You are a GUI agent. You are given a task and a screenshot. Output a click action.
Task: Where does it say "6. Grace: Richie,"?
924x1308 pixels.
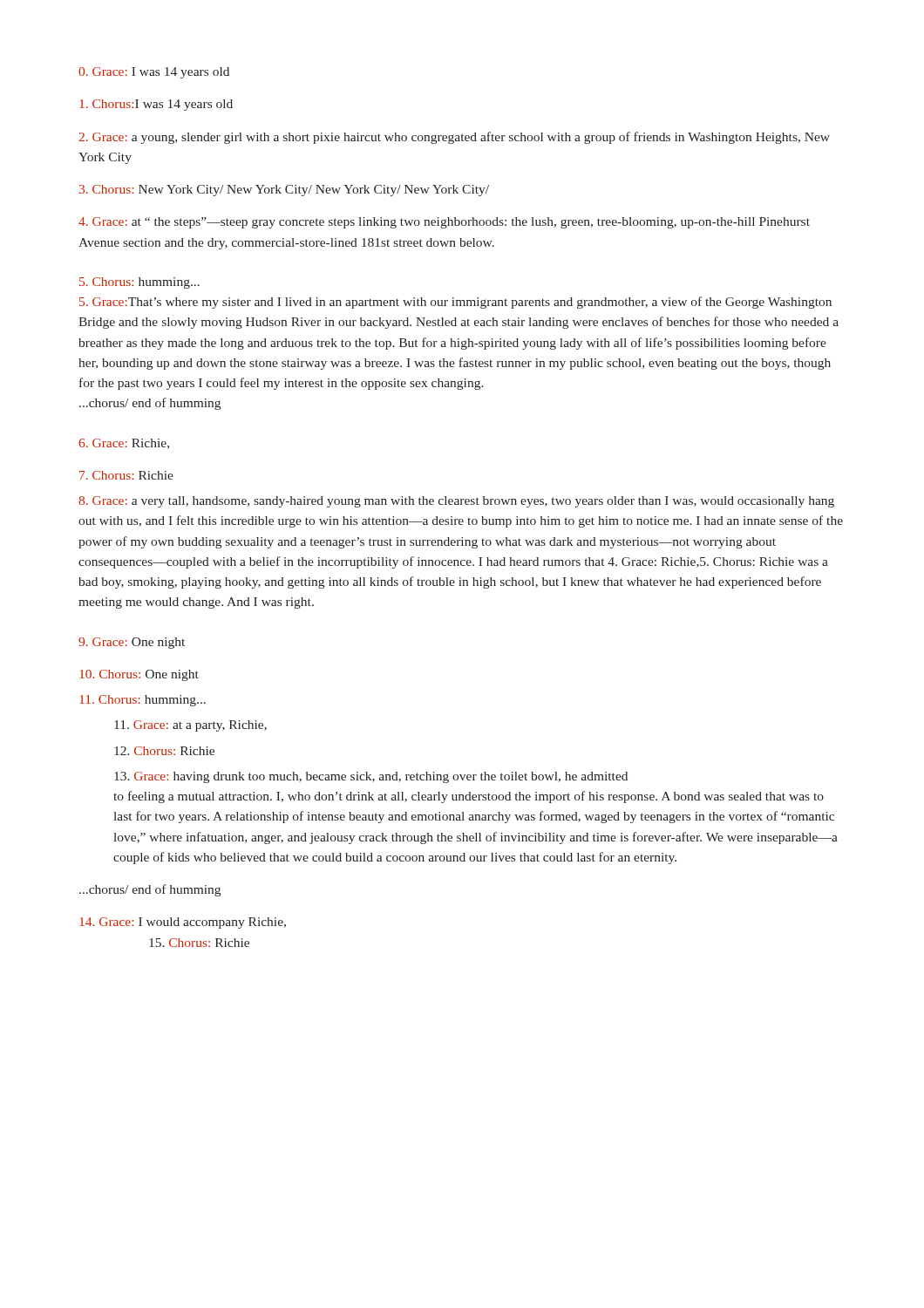[x=124, y=442]
